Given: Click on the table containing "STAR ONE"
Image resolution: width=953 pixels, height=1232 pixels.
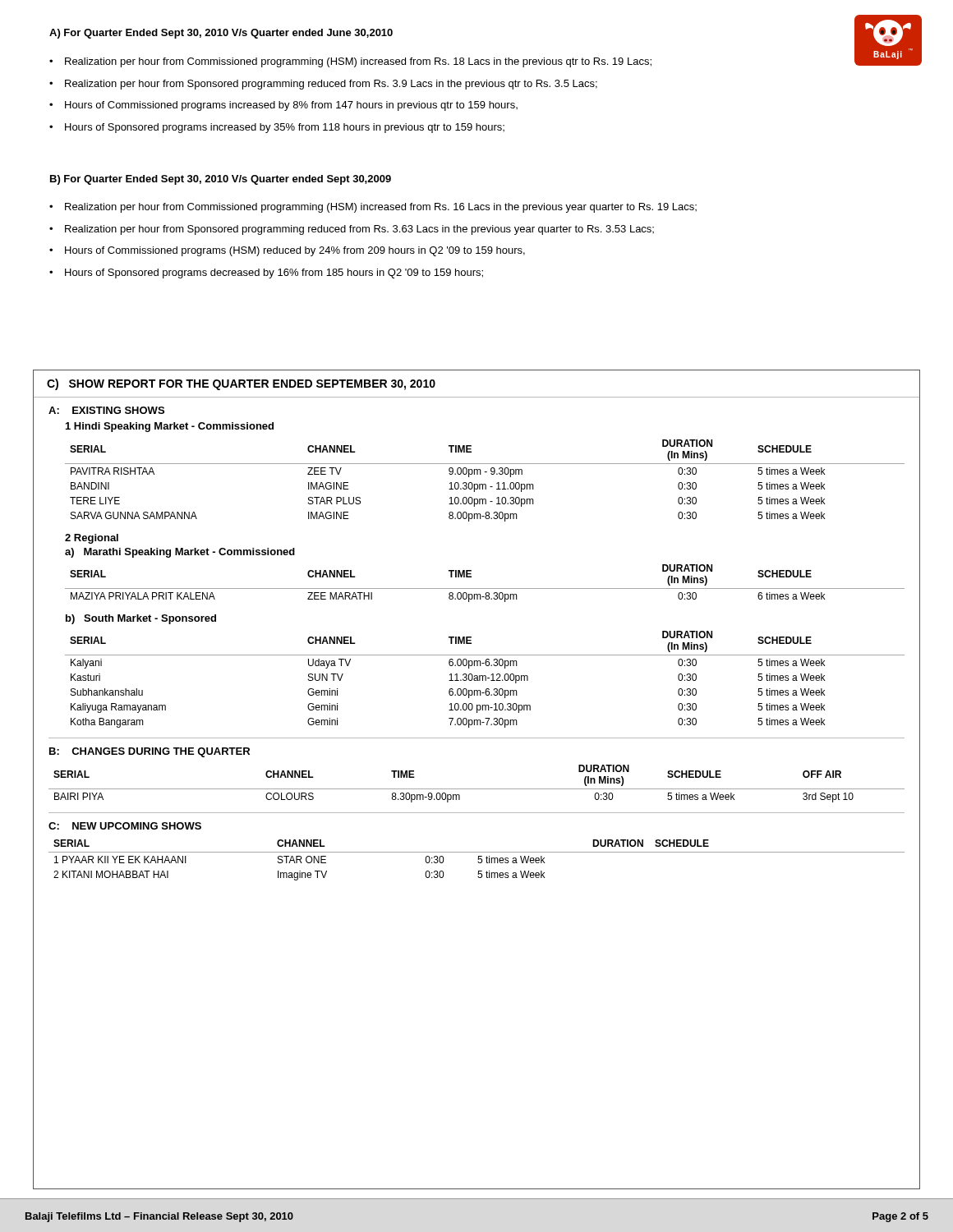Looking at the screenshot, I should tap(476, 859).
